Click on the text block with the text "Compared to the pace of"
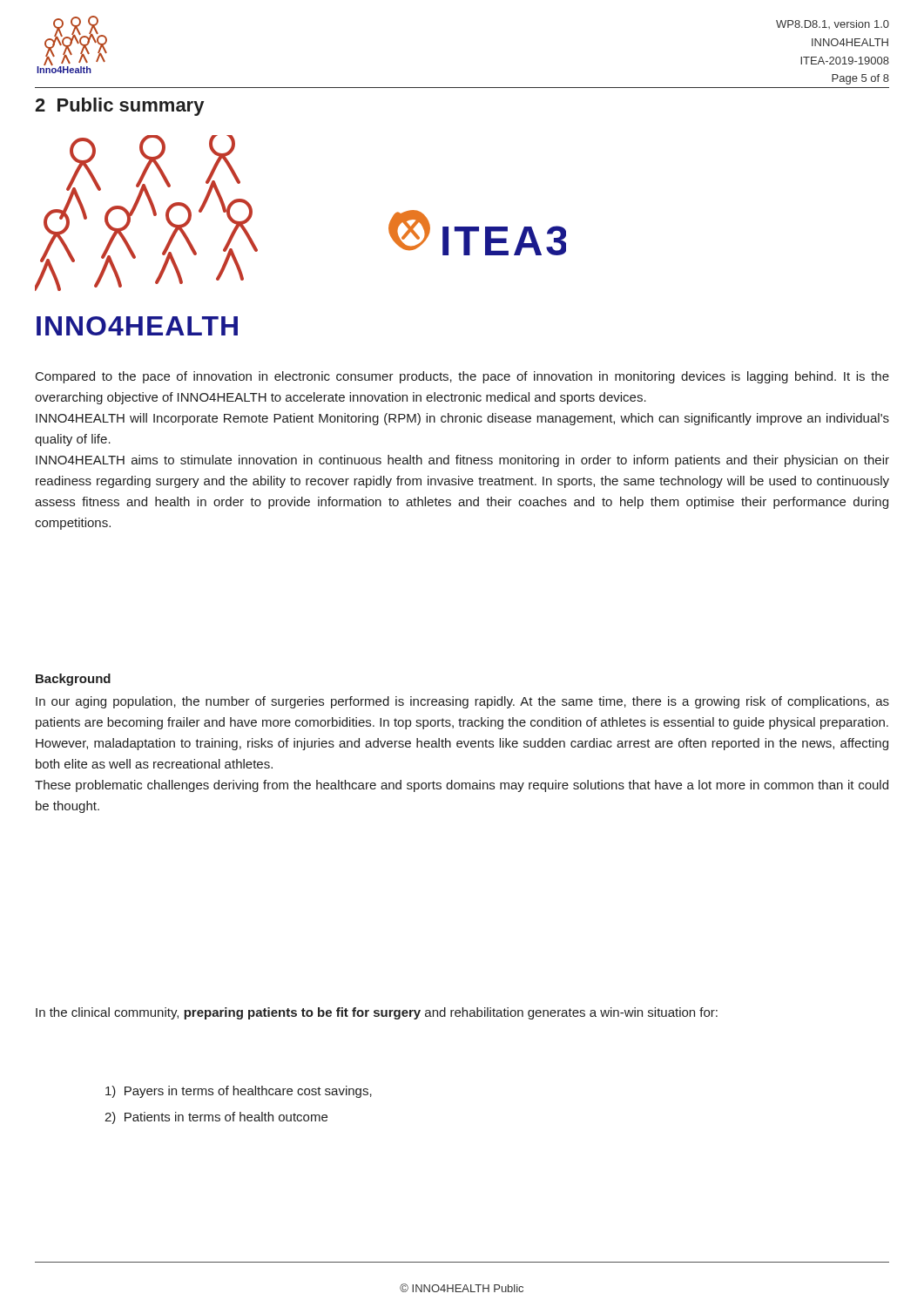The image size is (924, 1307). (462, 450)
